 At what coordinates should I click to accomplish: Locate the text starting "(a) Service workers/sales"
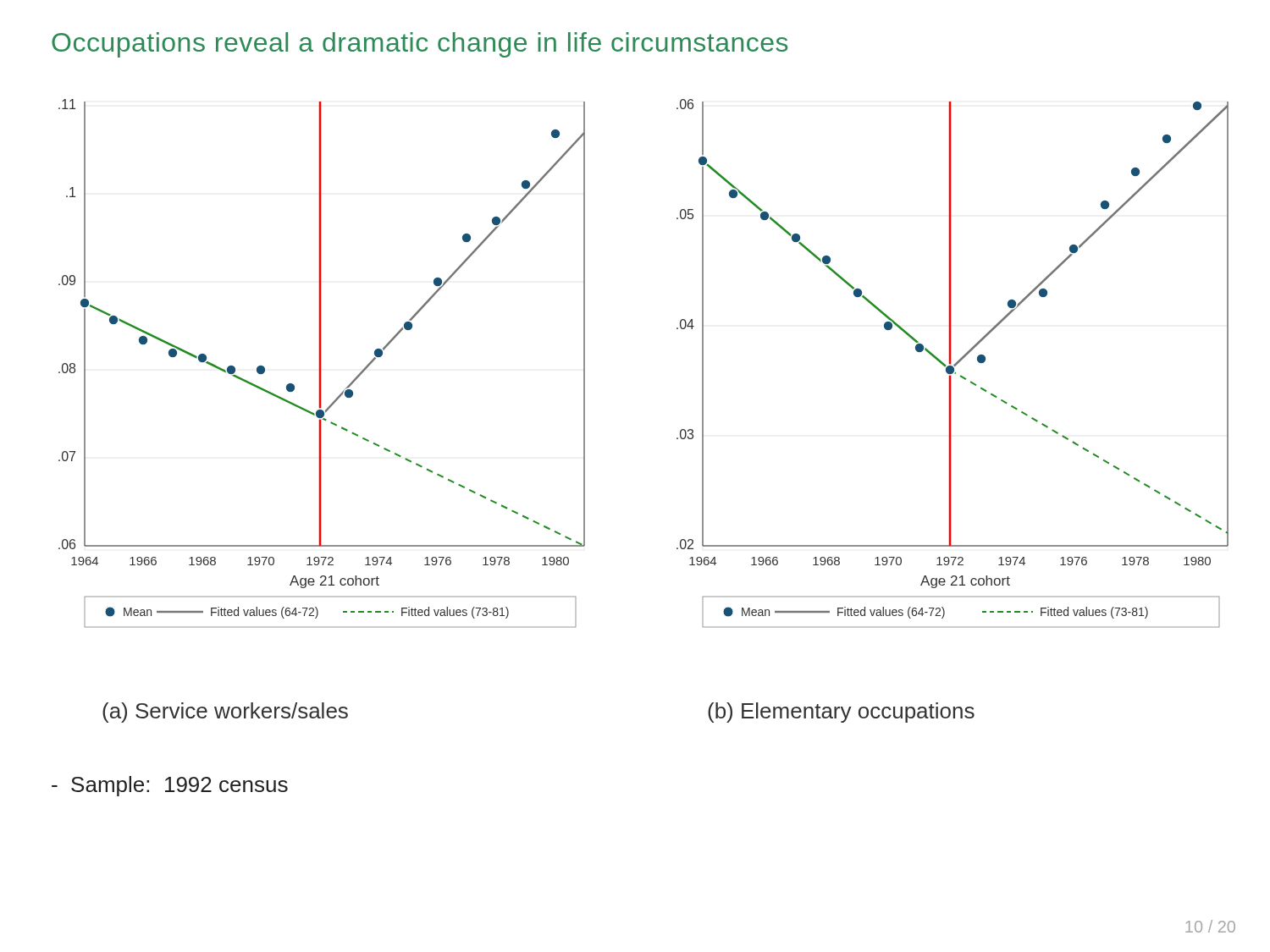tap(225, 711)
